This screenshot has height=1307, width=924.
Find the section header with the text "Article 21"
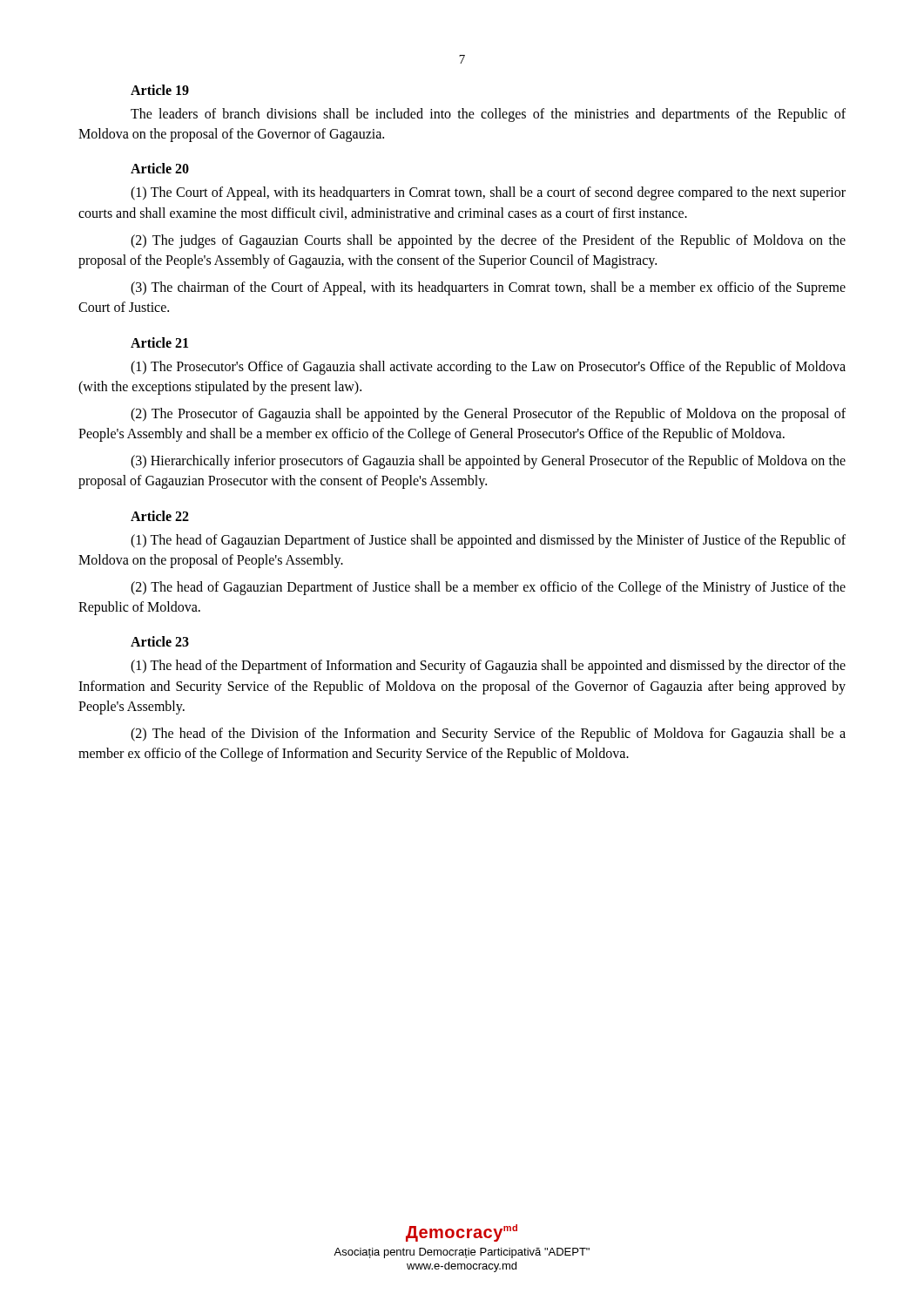[160, 342]
